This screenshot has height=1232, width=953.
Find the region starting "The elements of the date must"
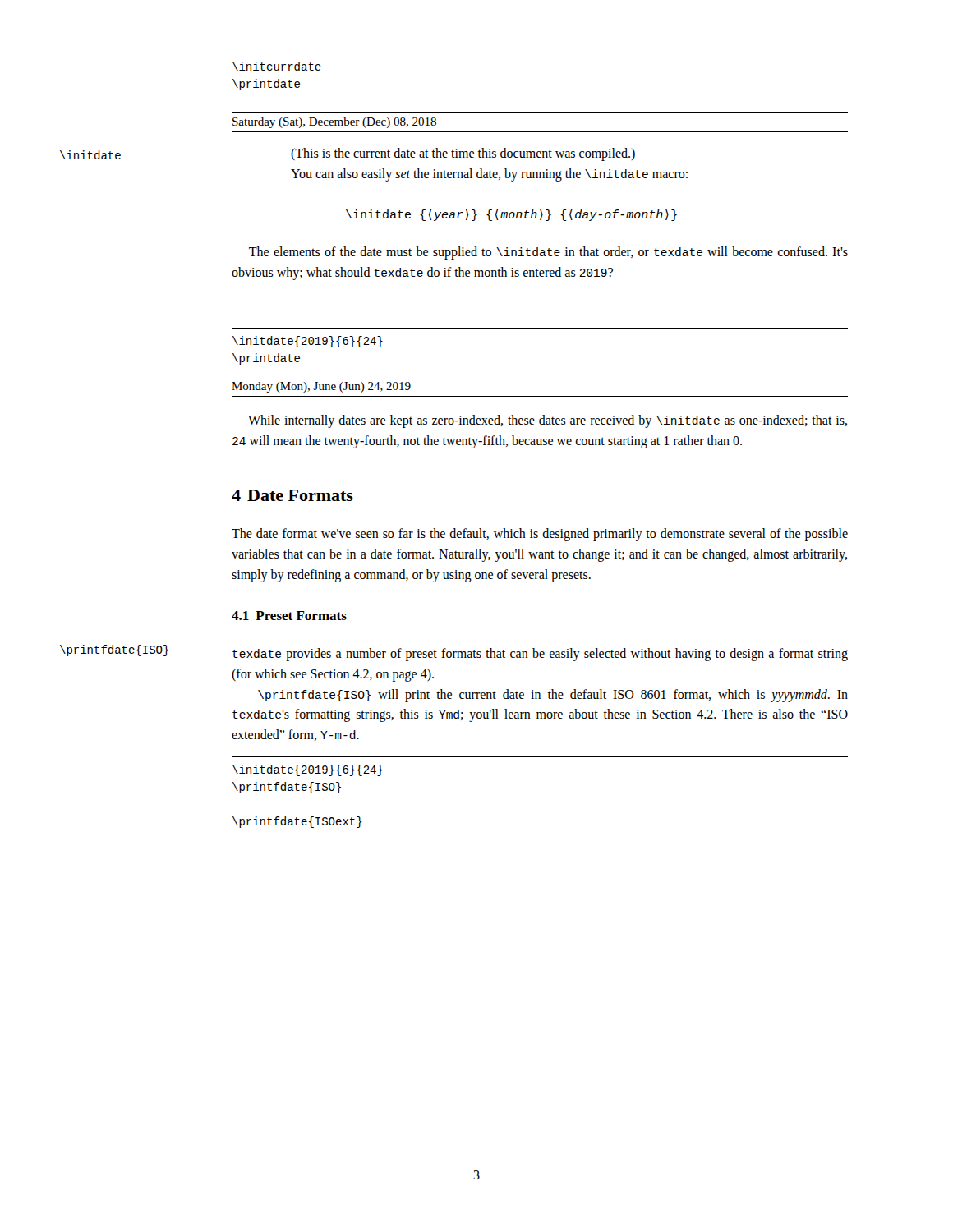click(540, 262)
